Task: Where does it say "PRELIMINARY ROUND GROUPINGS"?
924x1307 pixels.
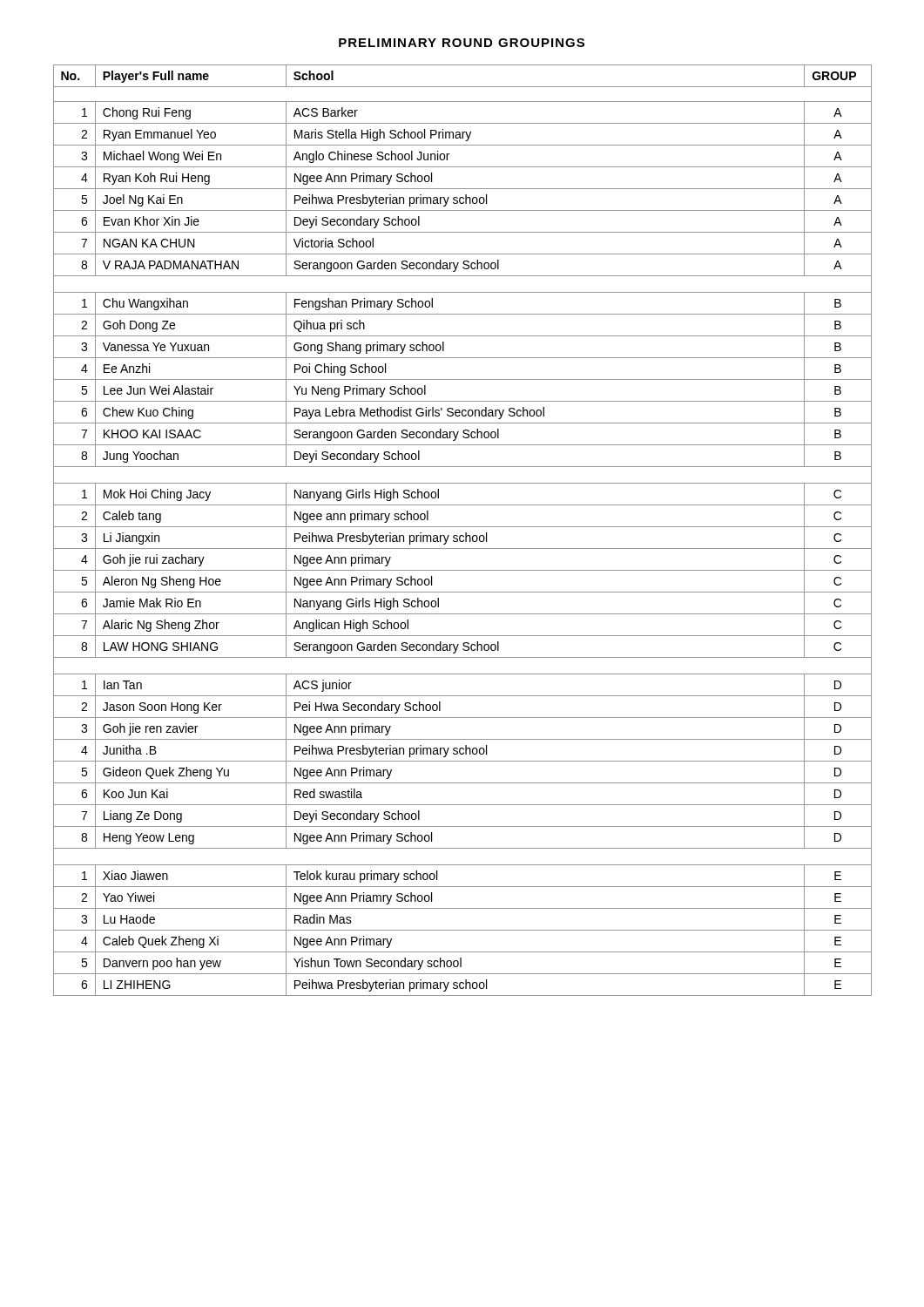Action: [x=462, y=42]
